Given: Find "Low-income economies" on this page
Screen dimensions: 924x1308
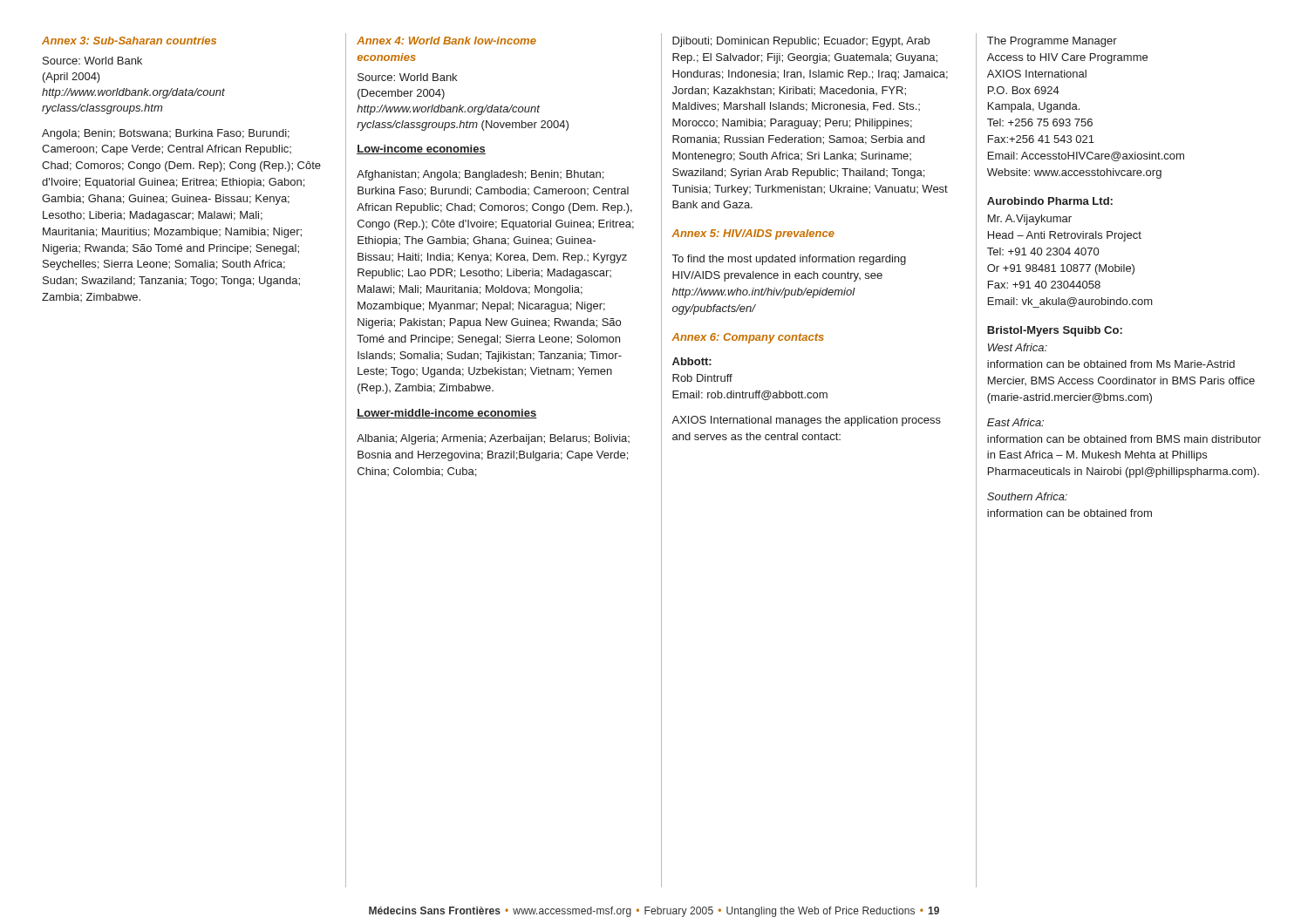Looking at the screenshot, I should point(496,150).
